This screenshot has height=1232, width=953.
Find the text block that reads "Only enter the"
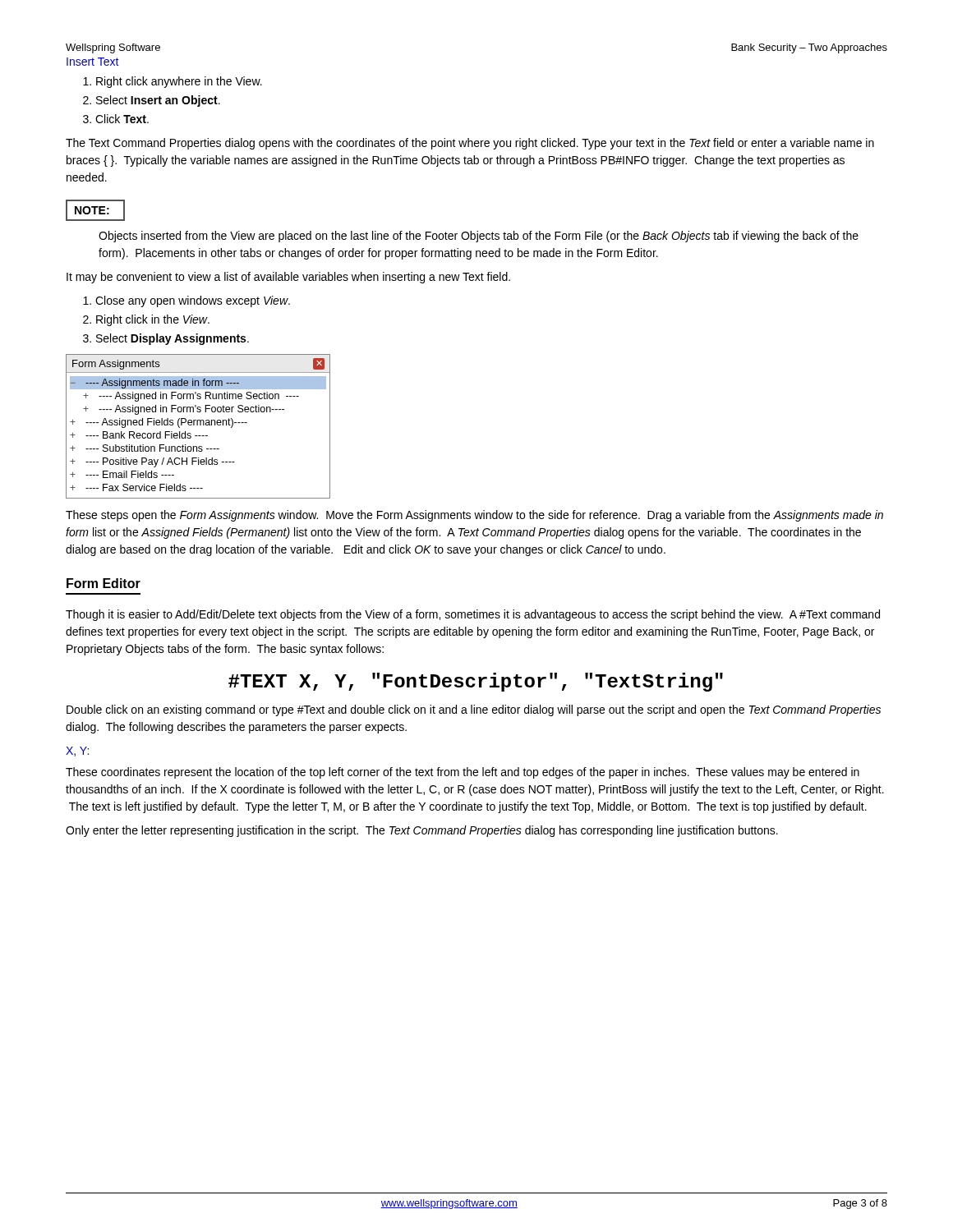tap(422, 830)
